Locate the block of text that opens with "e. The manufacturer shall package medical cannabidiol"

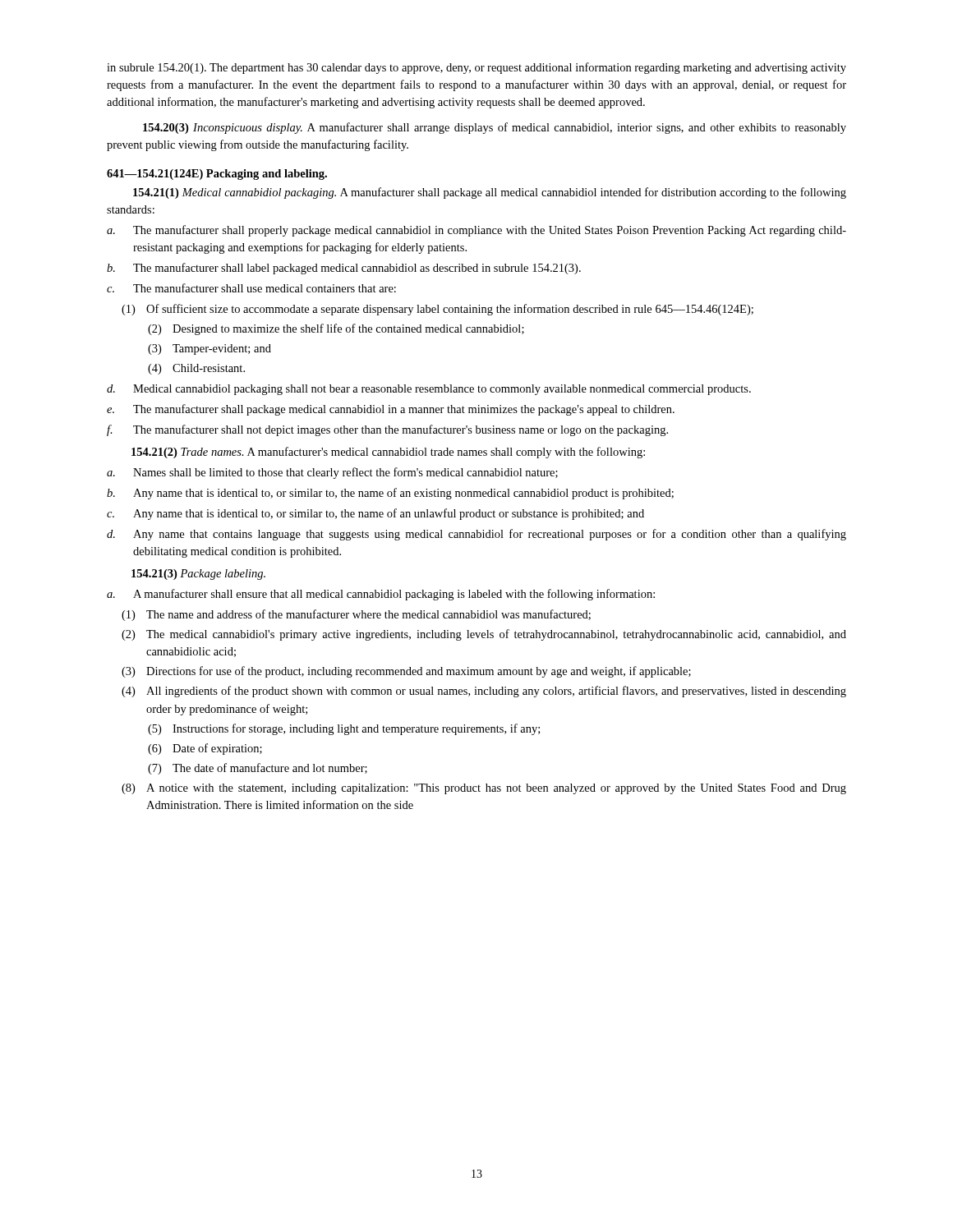click(476, 410)
